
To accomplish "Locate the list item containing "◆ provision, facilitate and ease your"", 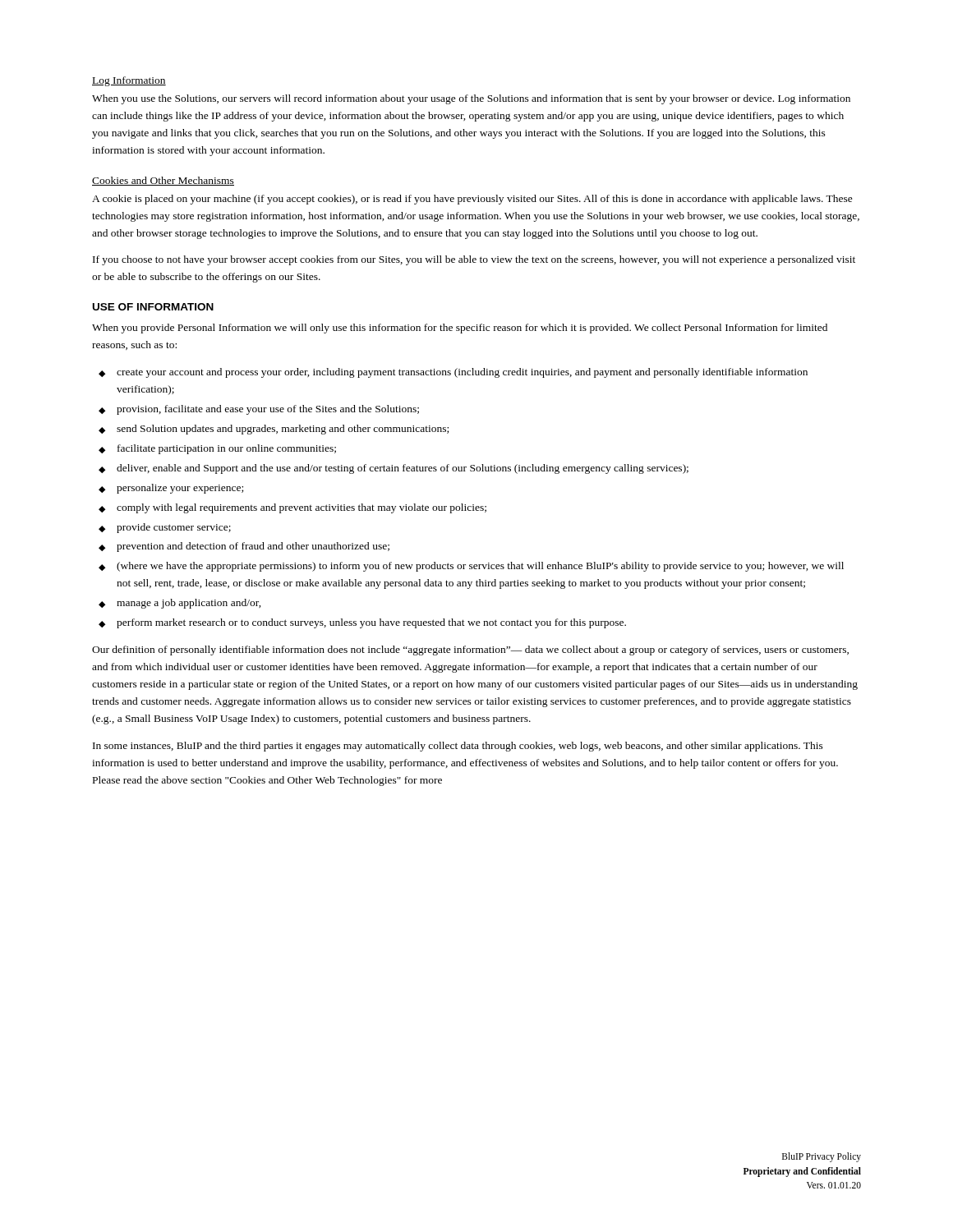I will tap(259, 410).
